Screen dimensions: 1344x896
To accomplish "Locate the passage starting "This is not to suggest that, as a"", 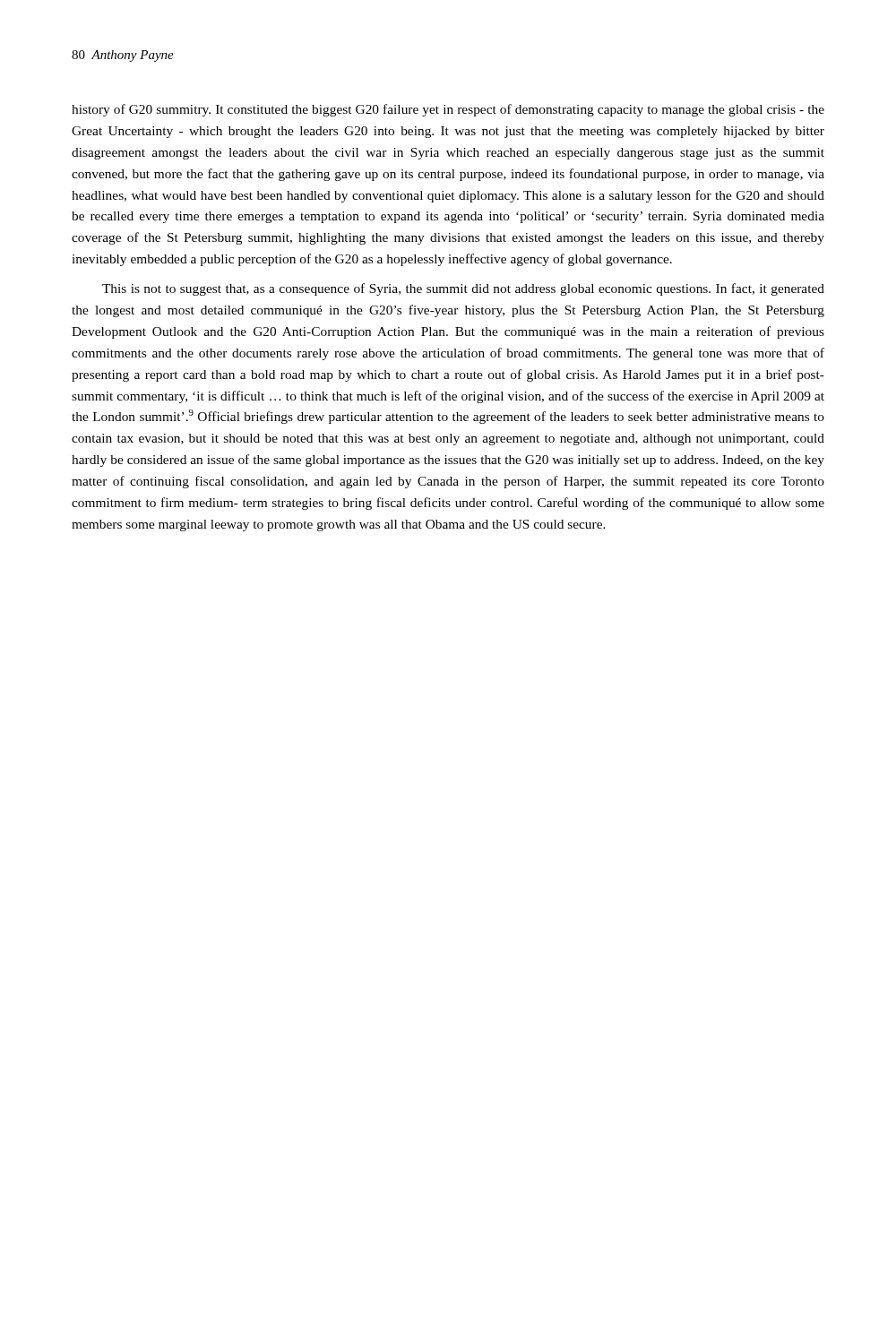I will (448, 406).
